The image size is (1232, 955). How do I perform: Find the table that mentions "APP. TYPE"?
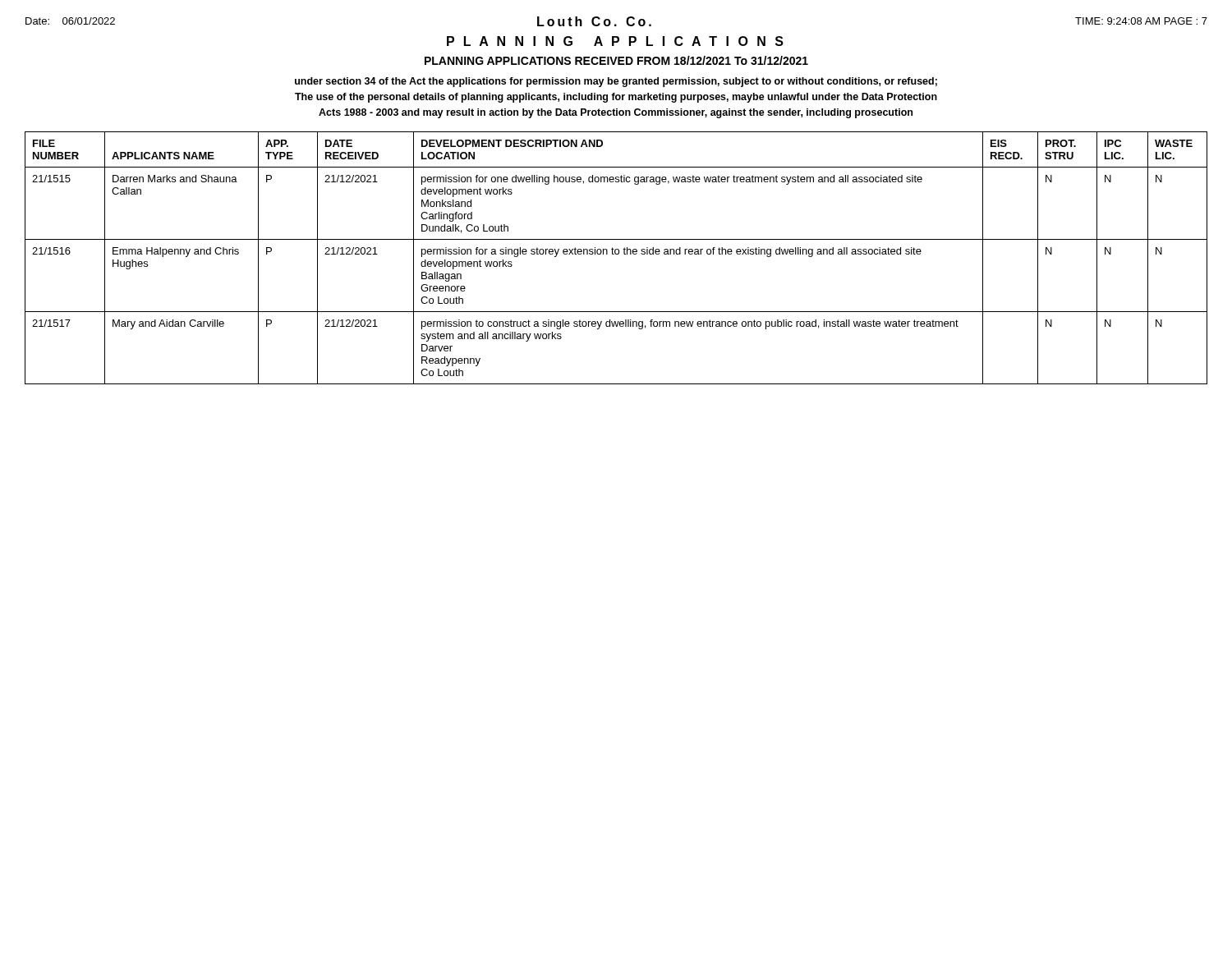(x=616, y=258)
